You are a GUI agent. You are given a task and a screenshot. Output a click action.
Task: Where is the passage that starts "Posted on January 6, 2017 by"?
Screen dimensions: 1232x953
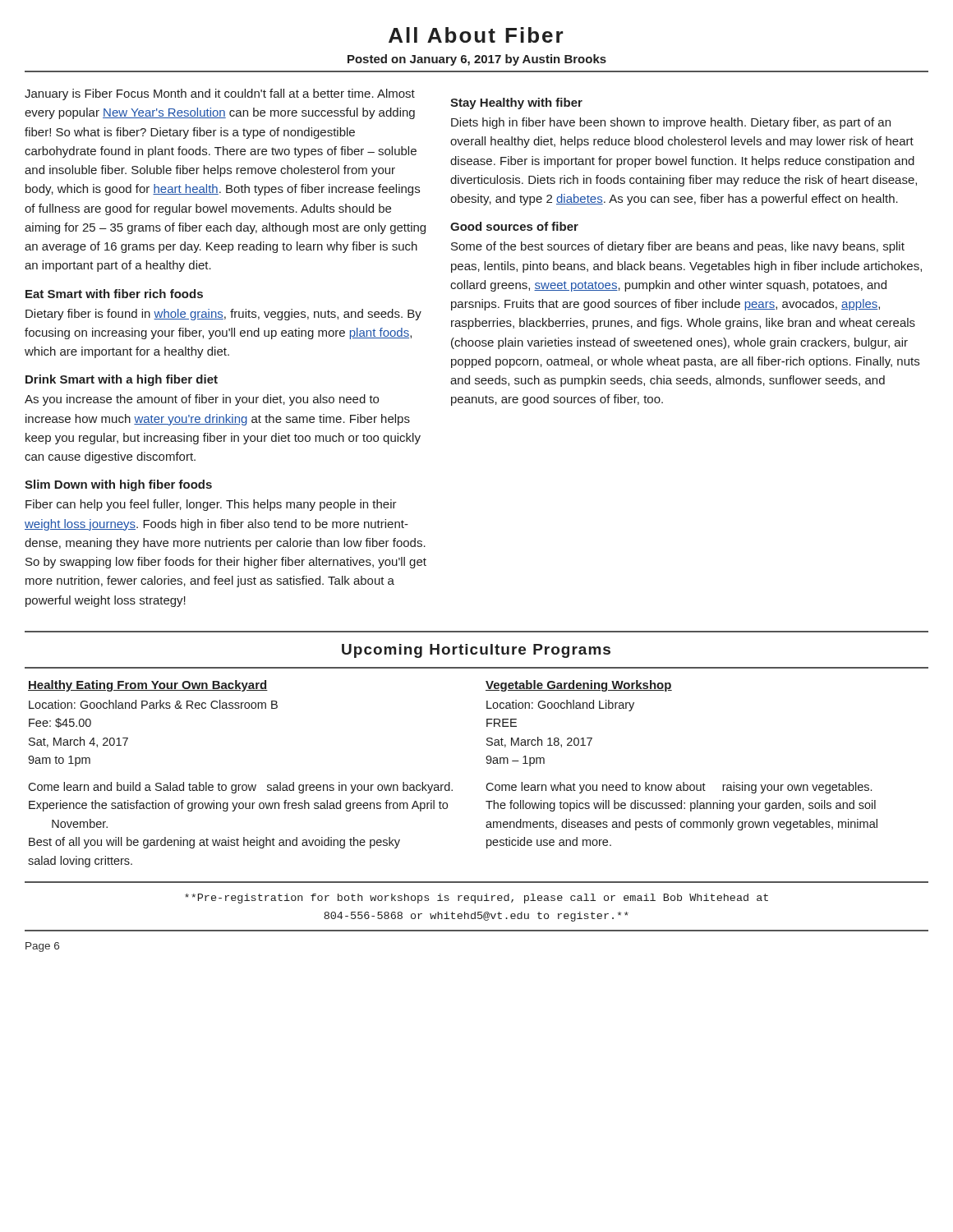476,59
